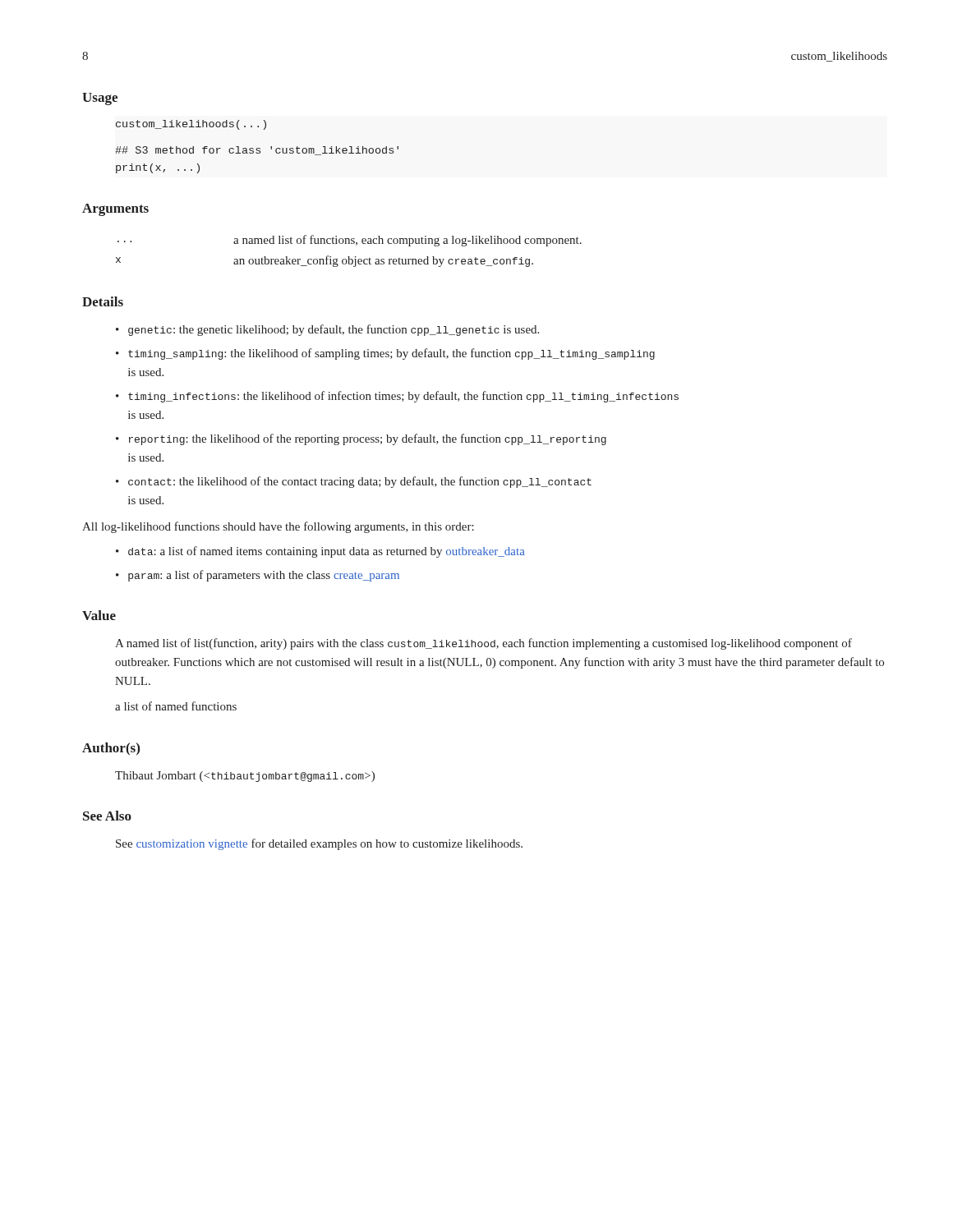Find the block starting "contact: the likelihood of the"

pyautogui.click(x=485, y=491)
